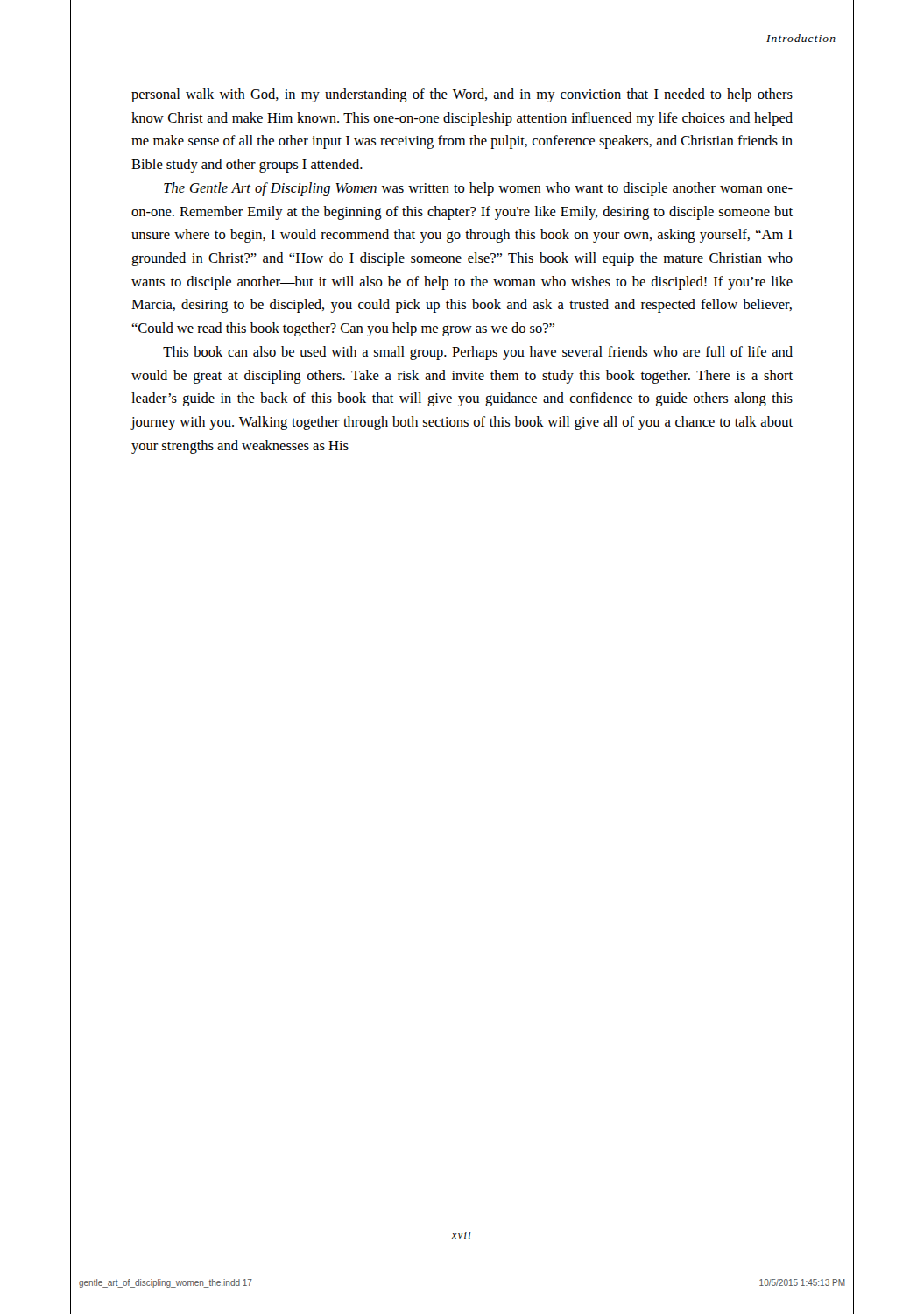Locate the text block that reads "The Gentle Art of"
This screenshot has width=924, height=1314.
462,258
